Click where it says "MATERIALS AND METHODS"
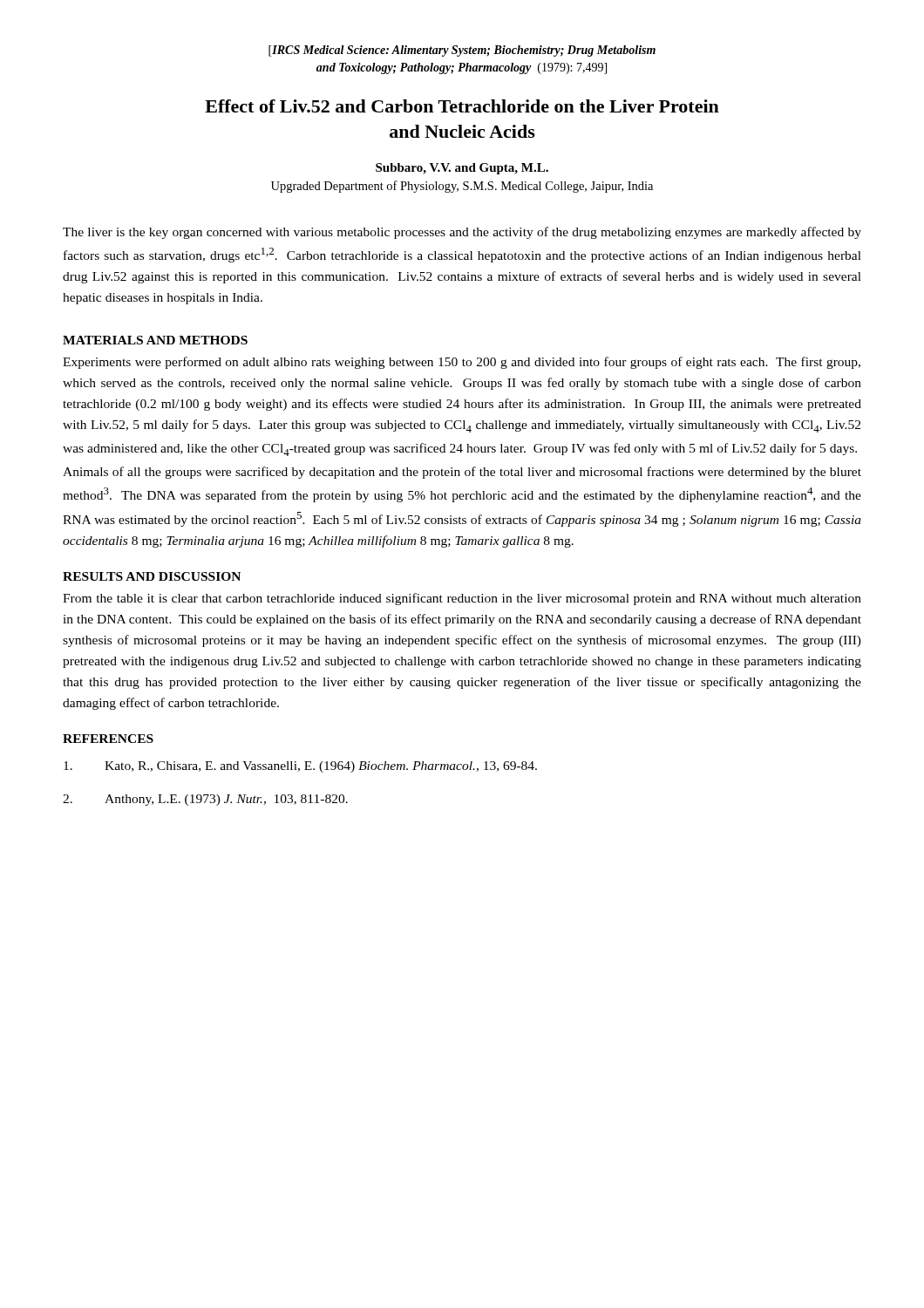924x1308 pixels. point(155,340)
